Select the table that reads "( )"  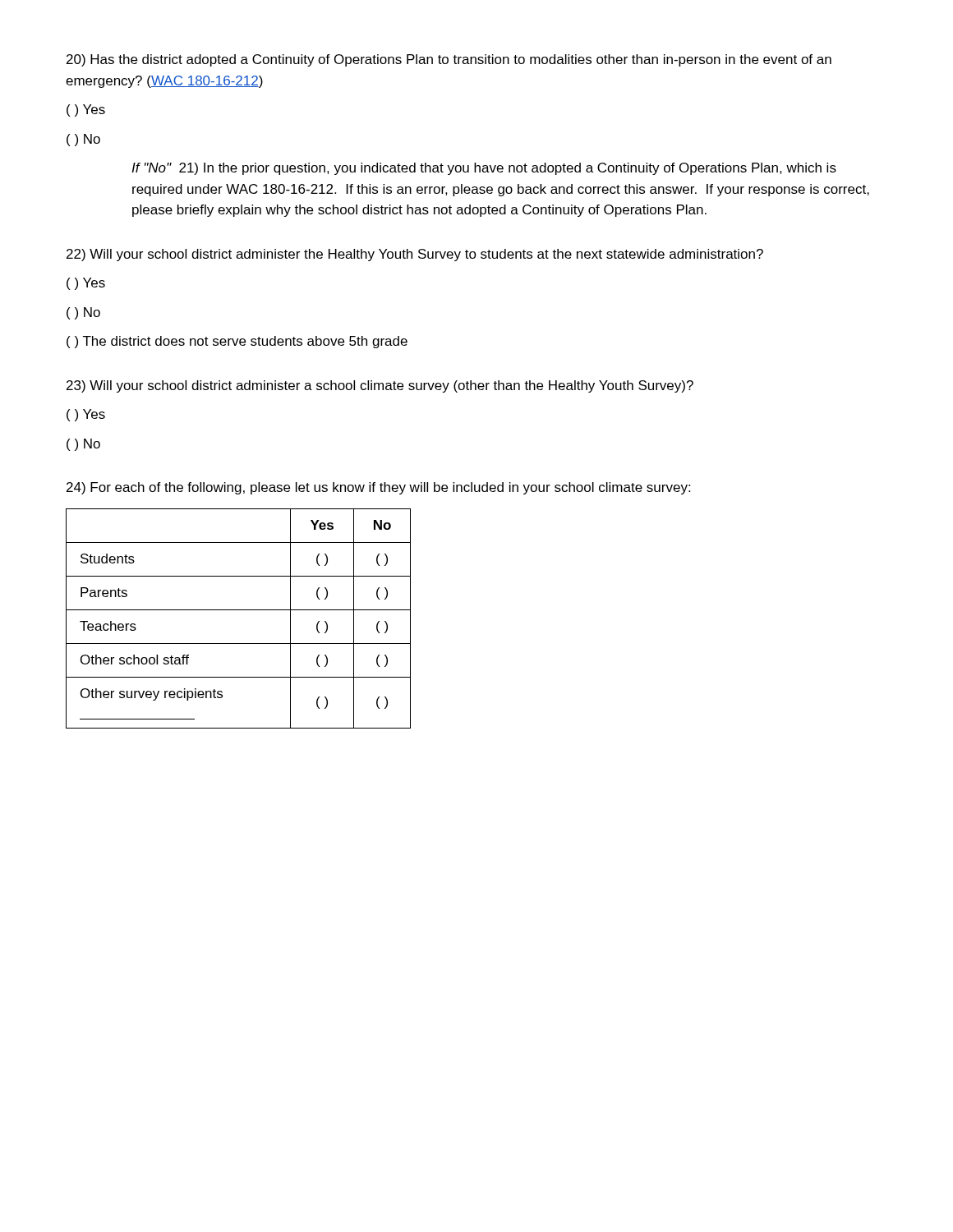[476, 618]
